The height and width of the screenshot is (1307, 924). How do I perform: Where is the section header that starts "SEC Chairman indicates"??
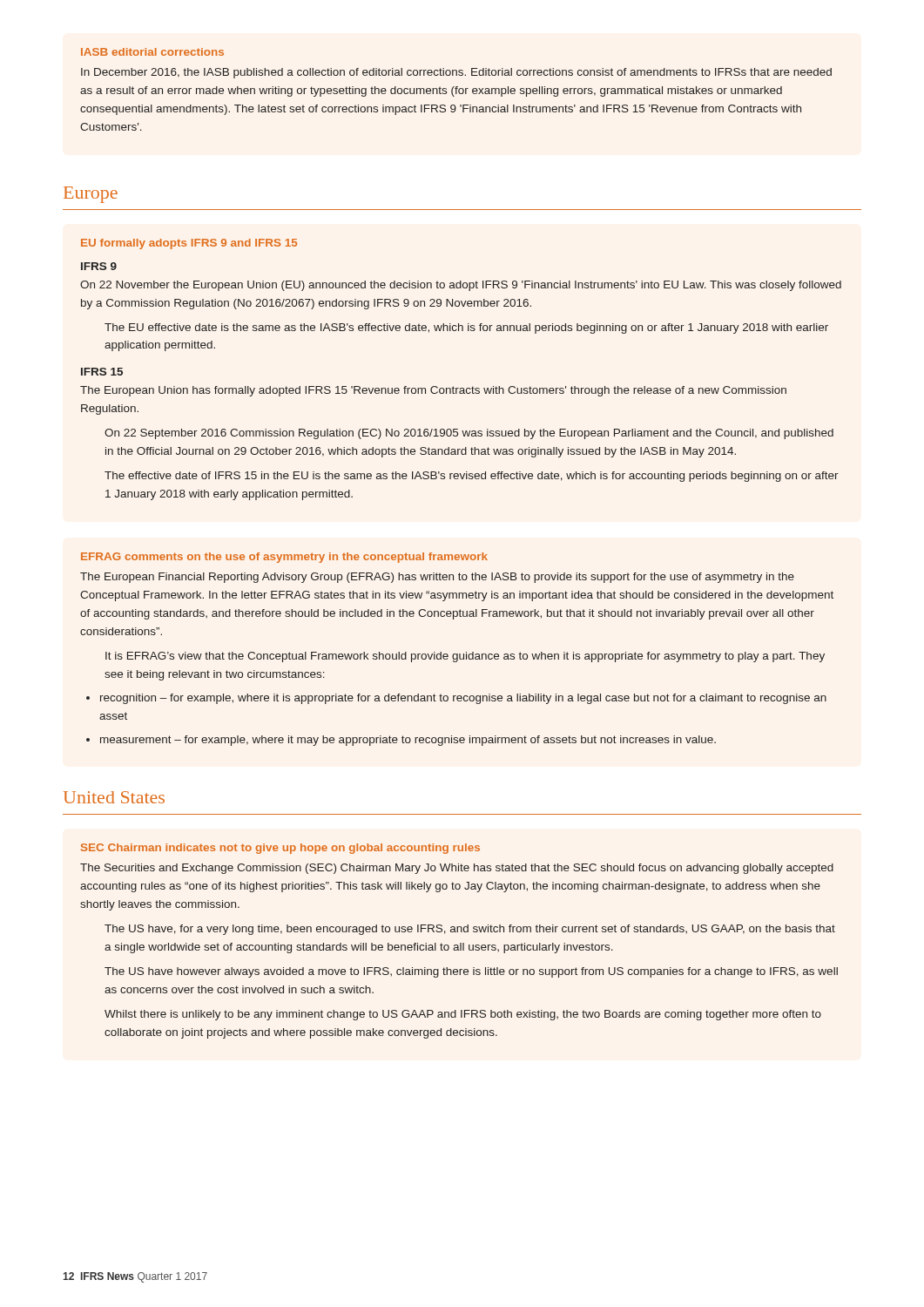pos(462,941)
